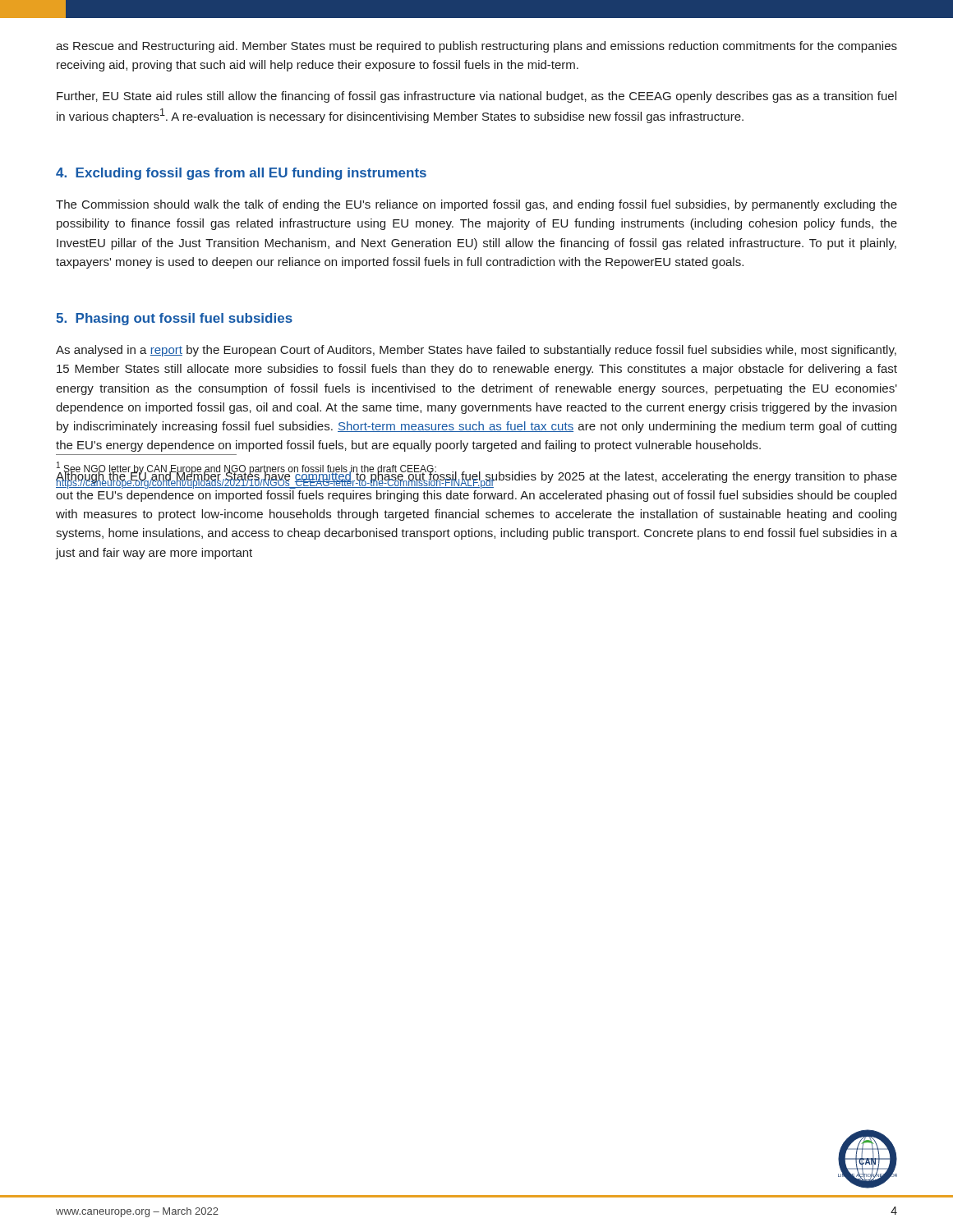This screenshot has height=1232, width=953.
Task: Click on the block starting "The Commission should walk the talk of ending"
Action: pos(476,233)
